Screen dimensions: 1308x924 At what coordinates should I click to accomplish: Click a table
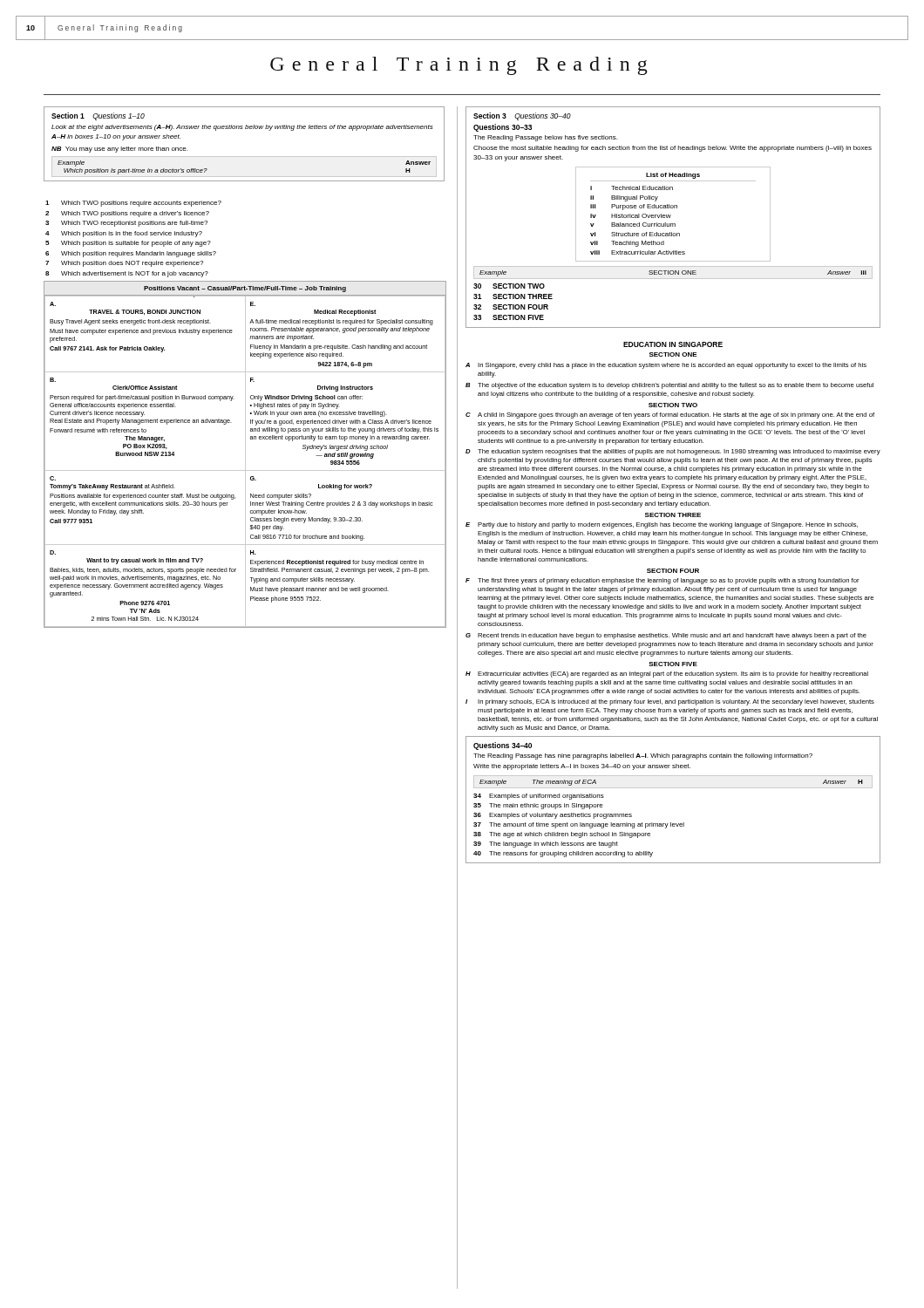pyautogui.click(x=245, y=454)
